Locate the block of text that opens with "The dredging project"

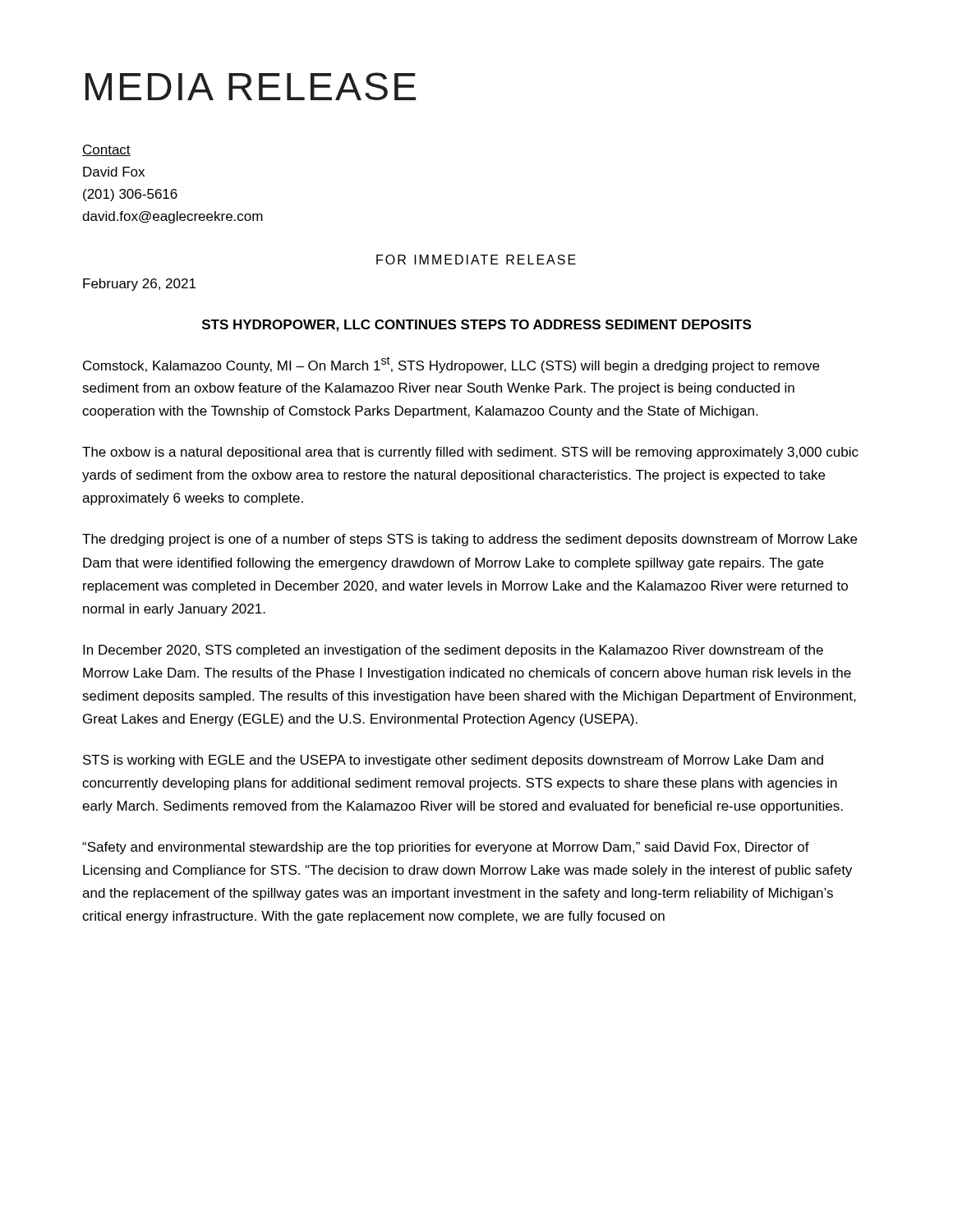[x=470, y=574]
